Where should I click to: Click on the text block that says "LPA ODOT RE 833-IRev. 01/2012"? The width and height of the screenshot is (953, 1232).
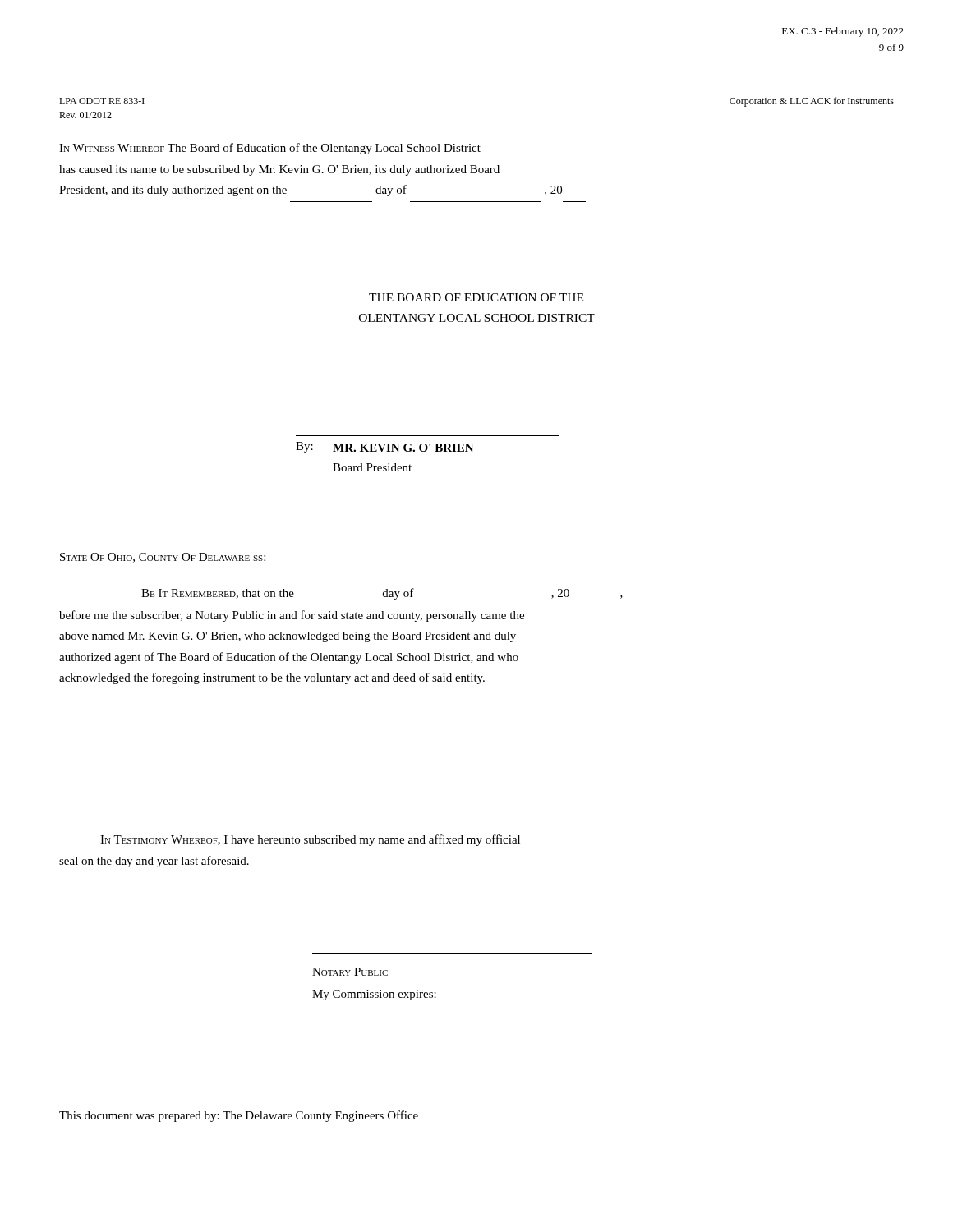click(x=95, y=103)
